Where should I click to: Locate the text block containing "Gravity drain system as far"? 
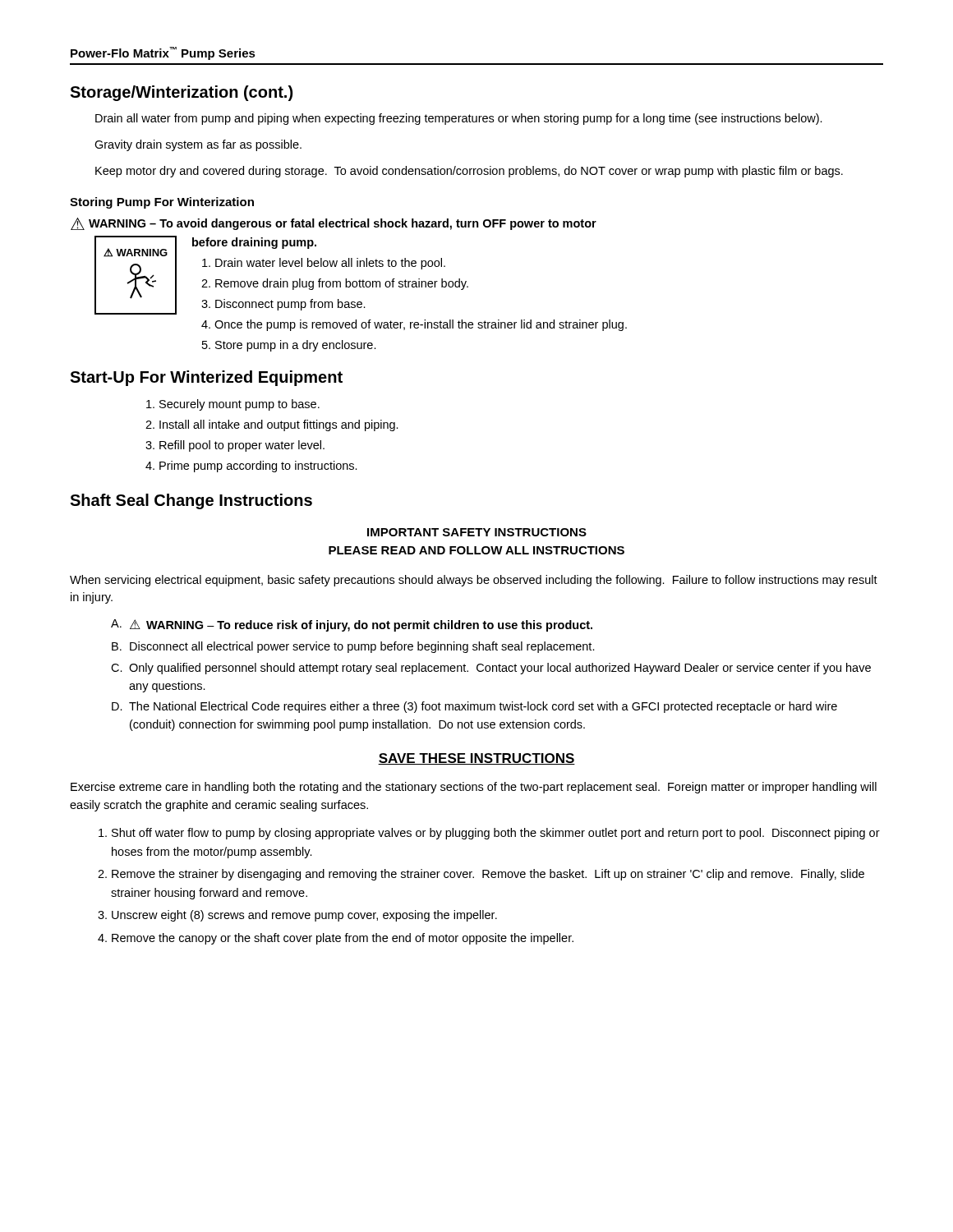198,144
